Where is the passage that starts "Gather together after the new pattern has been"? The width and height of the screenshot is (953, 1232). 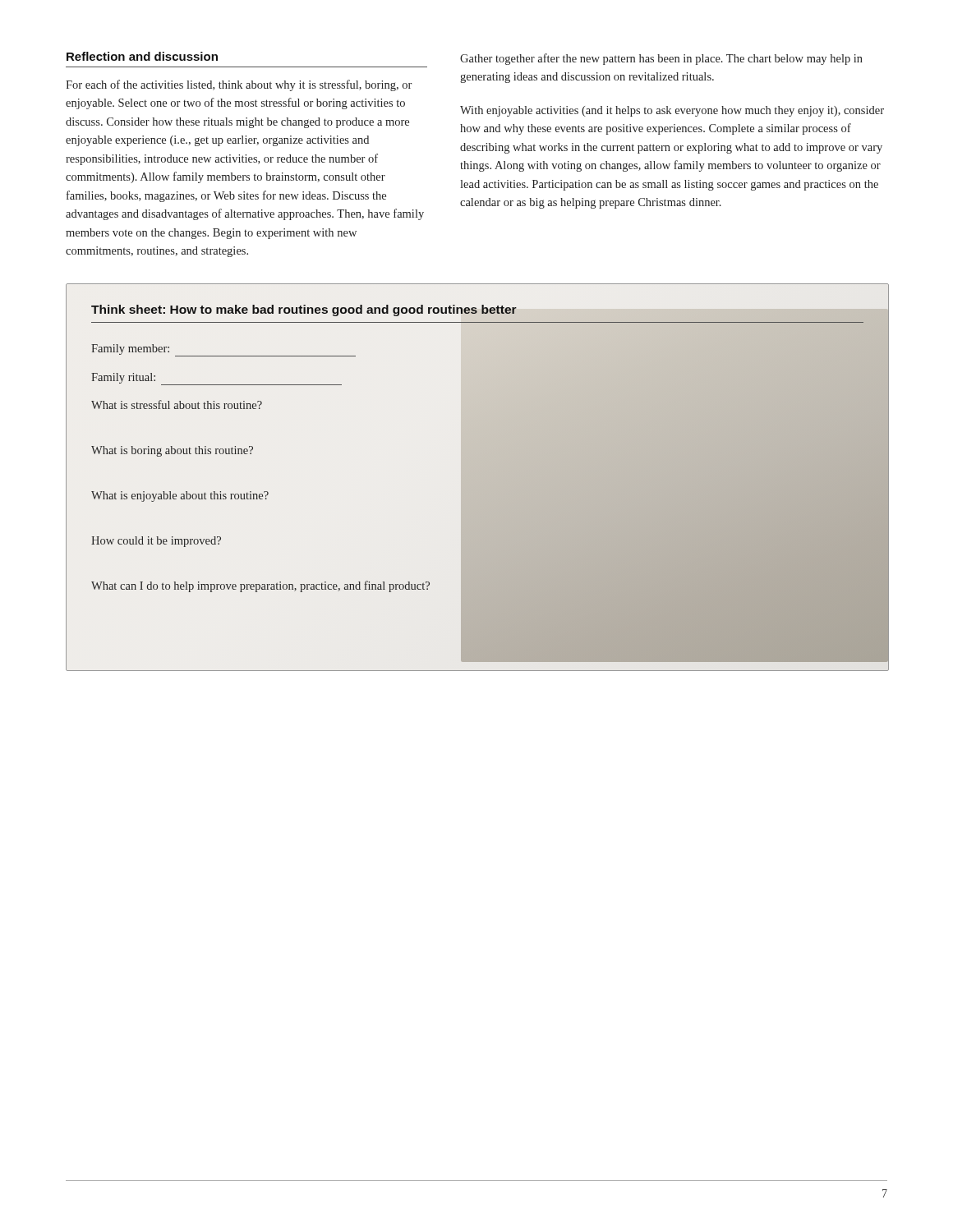pyautogui.click(x=661, y=68)
